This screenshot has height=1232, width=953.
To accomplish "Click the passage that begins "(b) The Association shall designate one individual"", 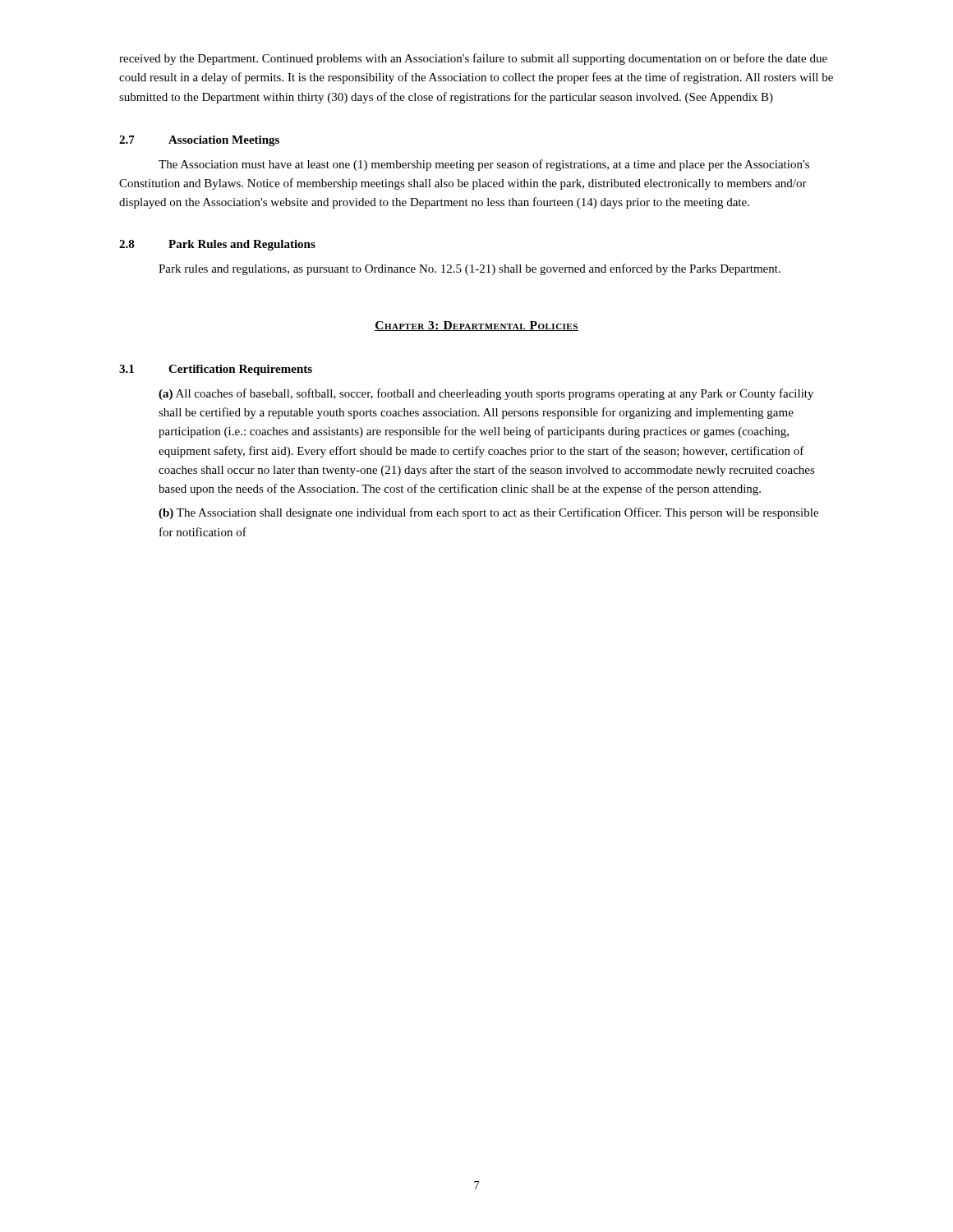I will click(489, 522).
